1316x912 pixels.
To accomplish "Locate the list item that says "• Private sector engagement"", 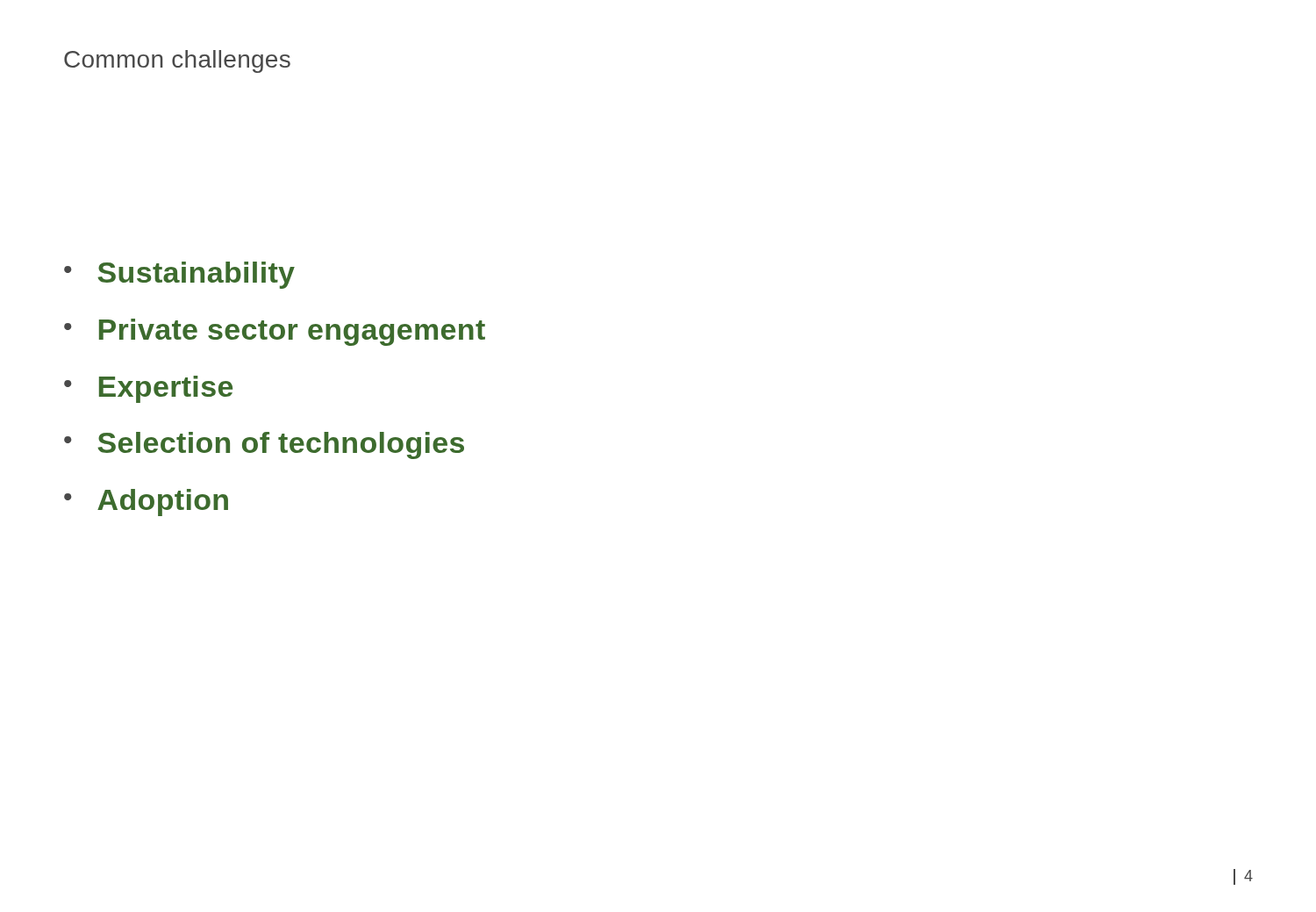I will coord(274,329).
